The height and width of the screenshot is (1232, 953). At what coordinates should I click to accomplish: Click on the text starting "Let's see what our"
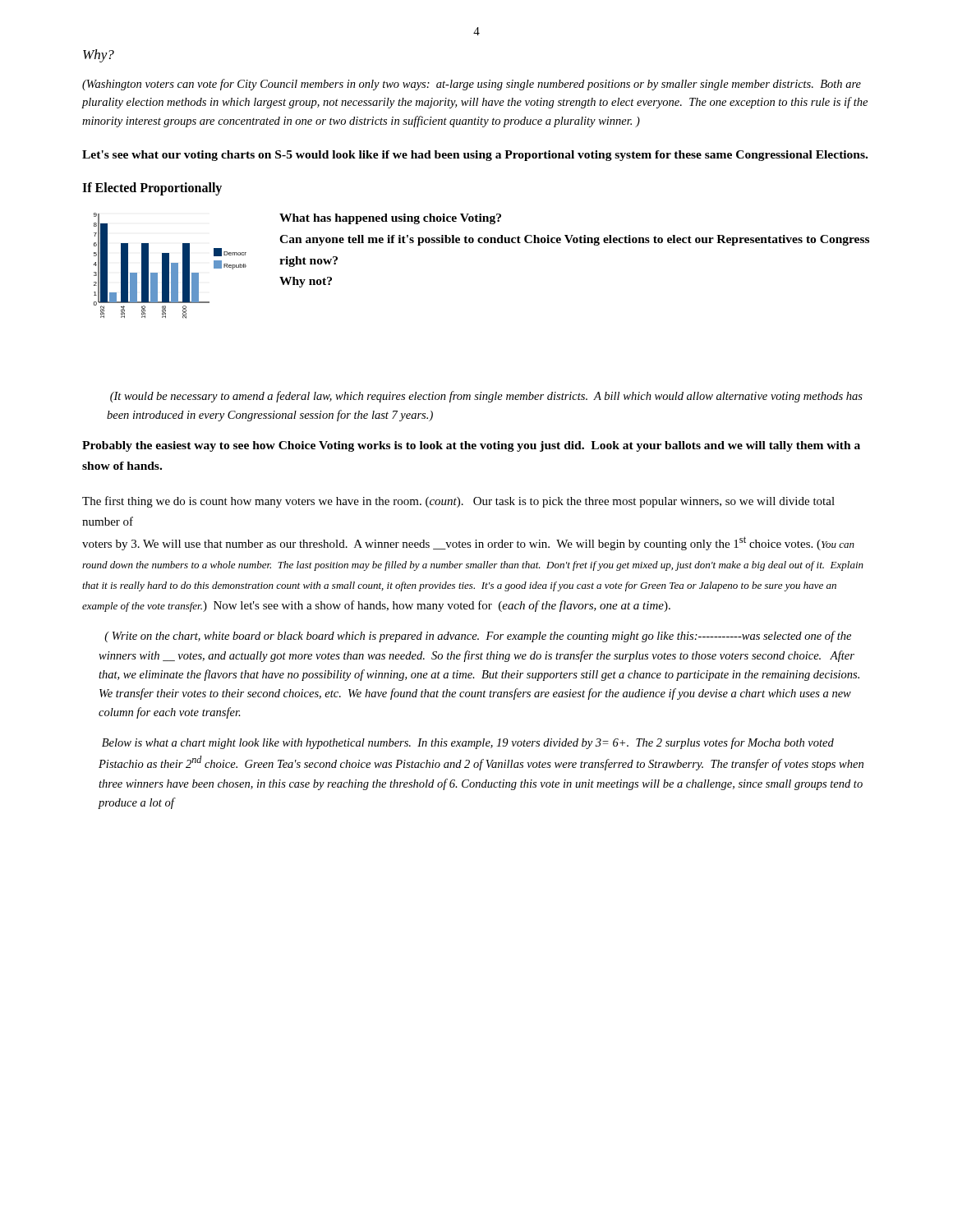475,154
